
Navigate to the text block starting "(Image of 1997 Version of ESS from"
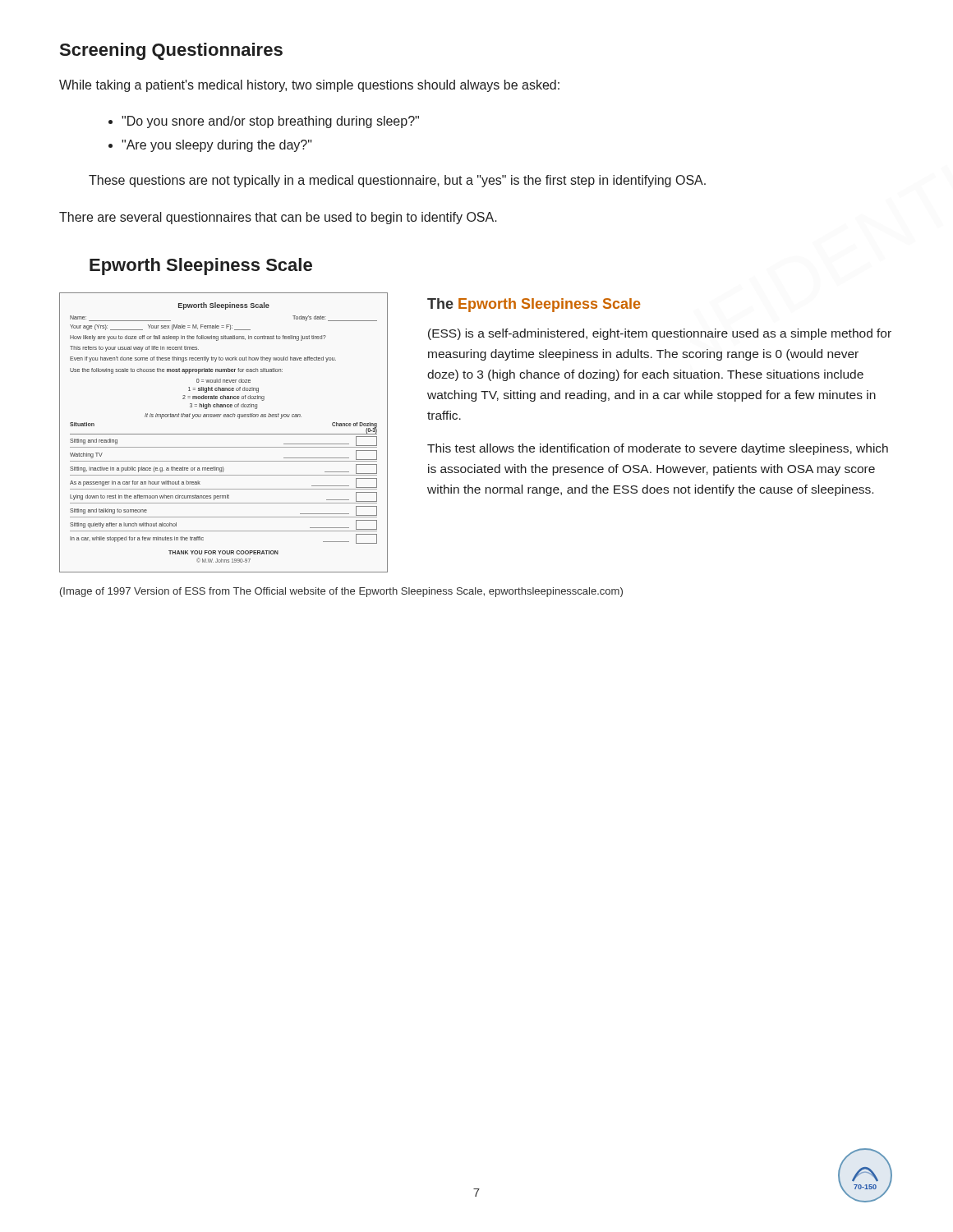pyautogui.click(x=341, y=590)
